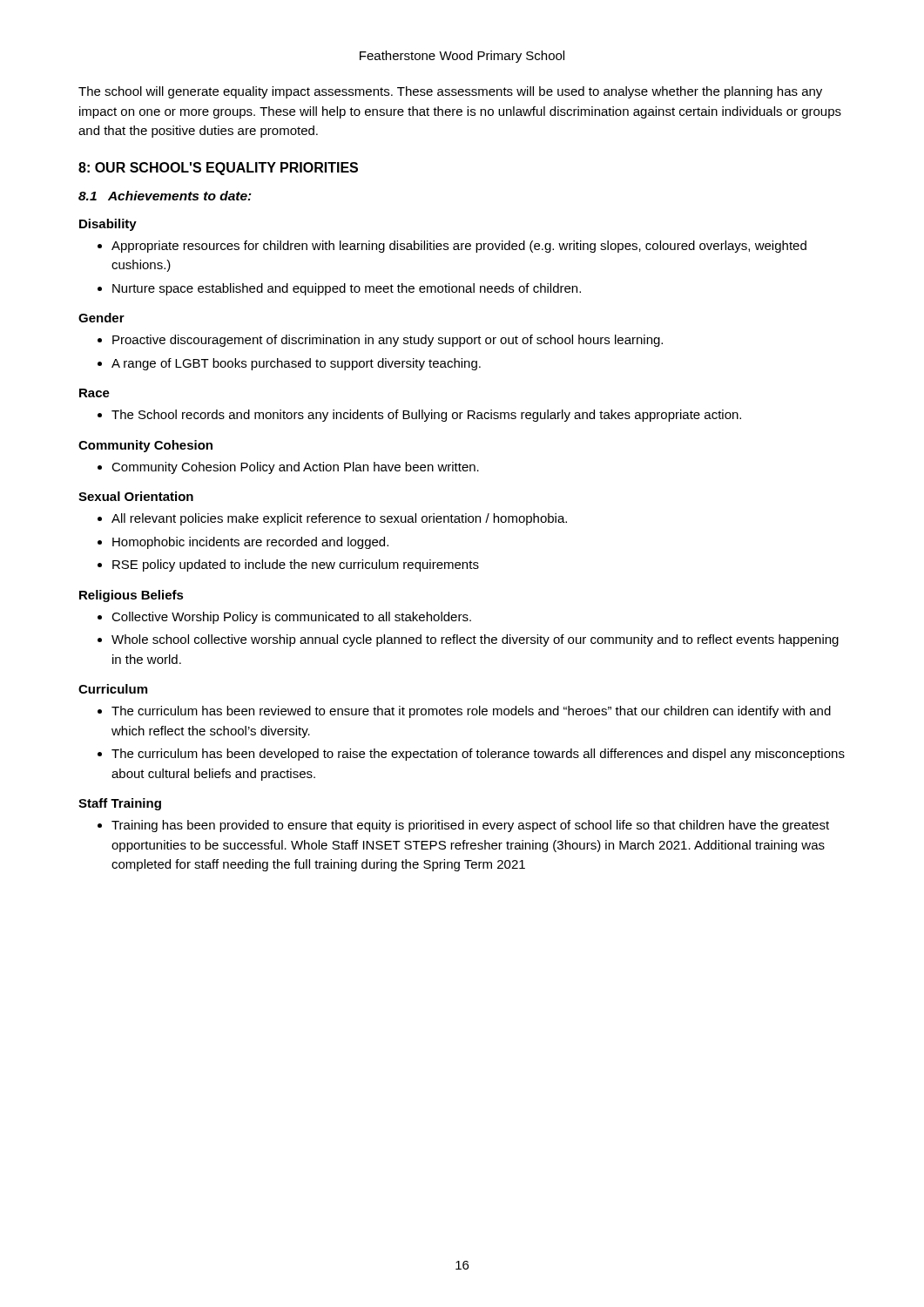Locate the text block starting "Training has been"

coord(470,844)
